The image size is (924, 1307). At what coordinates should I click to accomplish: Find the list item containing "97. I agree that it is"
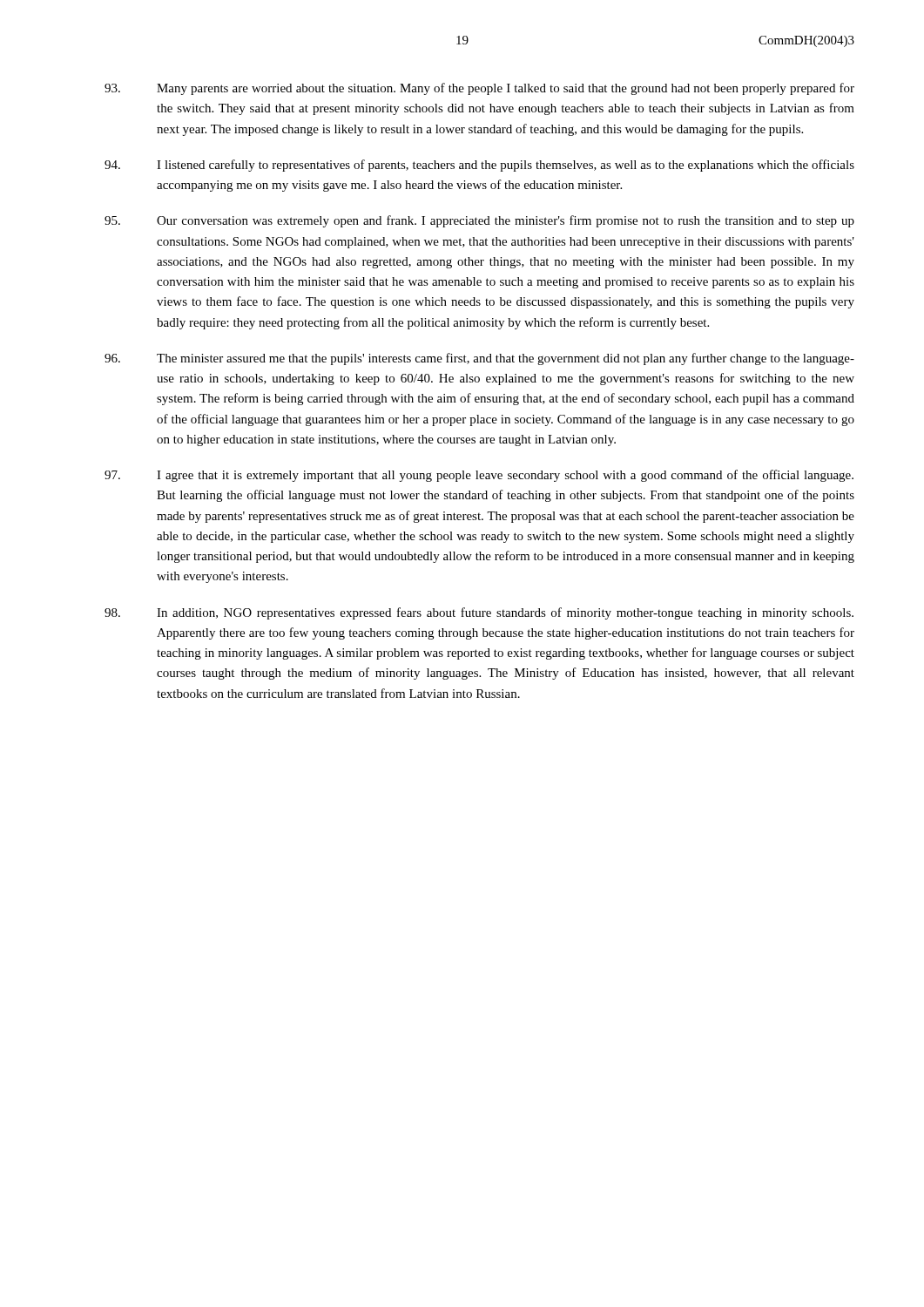[x=479, y=526]
